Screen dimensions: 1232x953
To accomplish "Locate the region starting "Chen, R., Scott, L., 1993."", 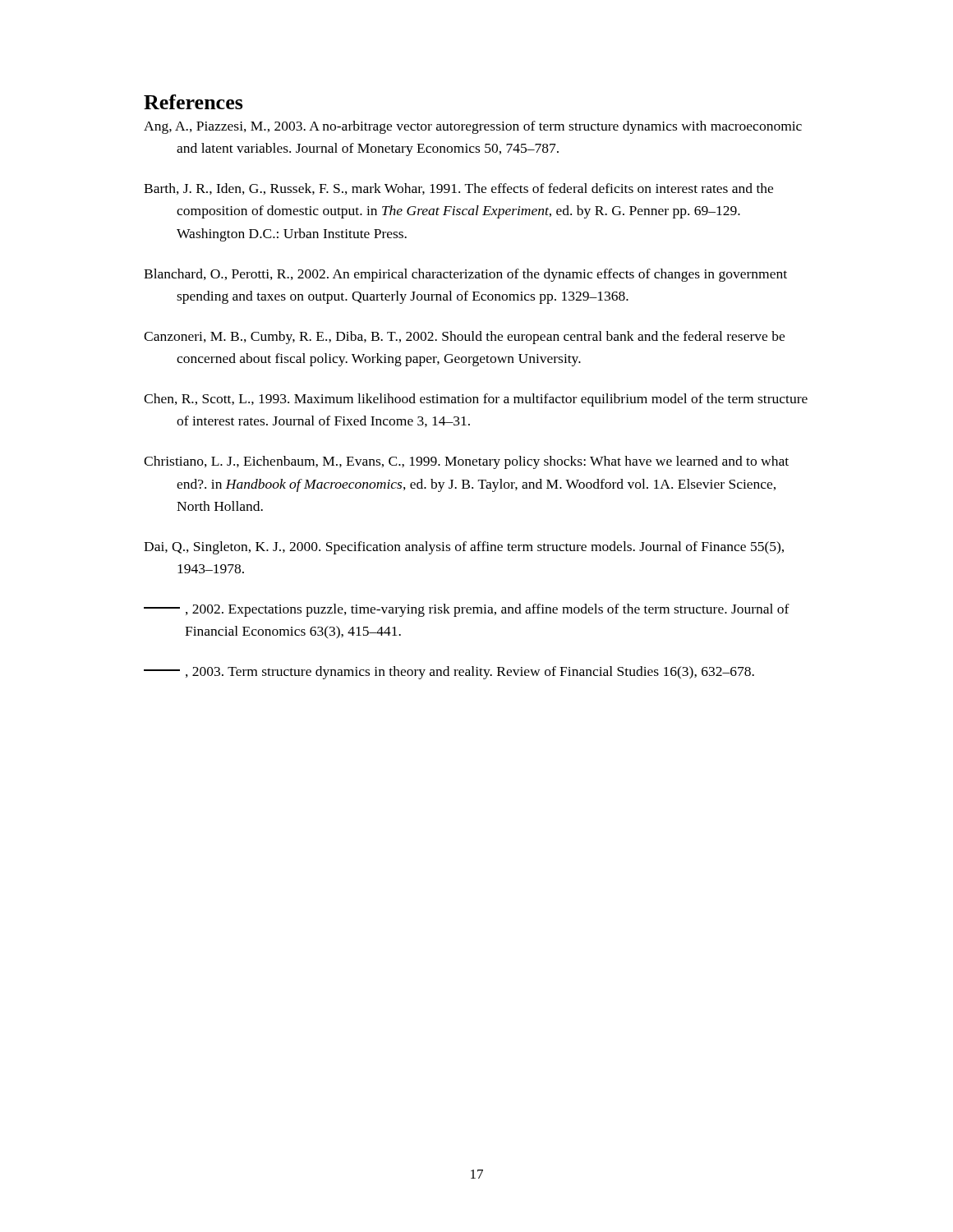I will [x=476, y=410].
